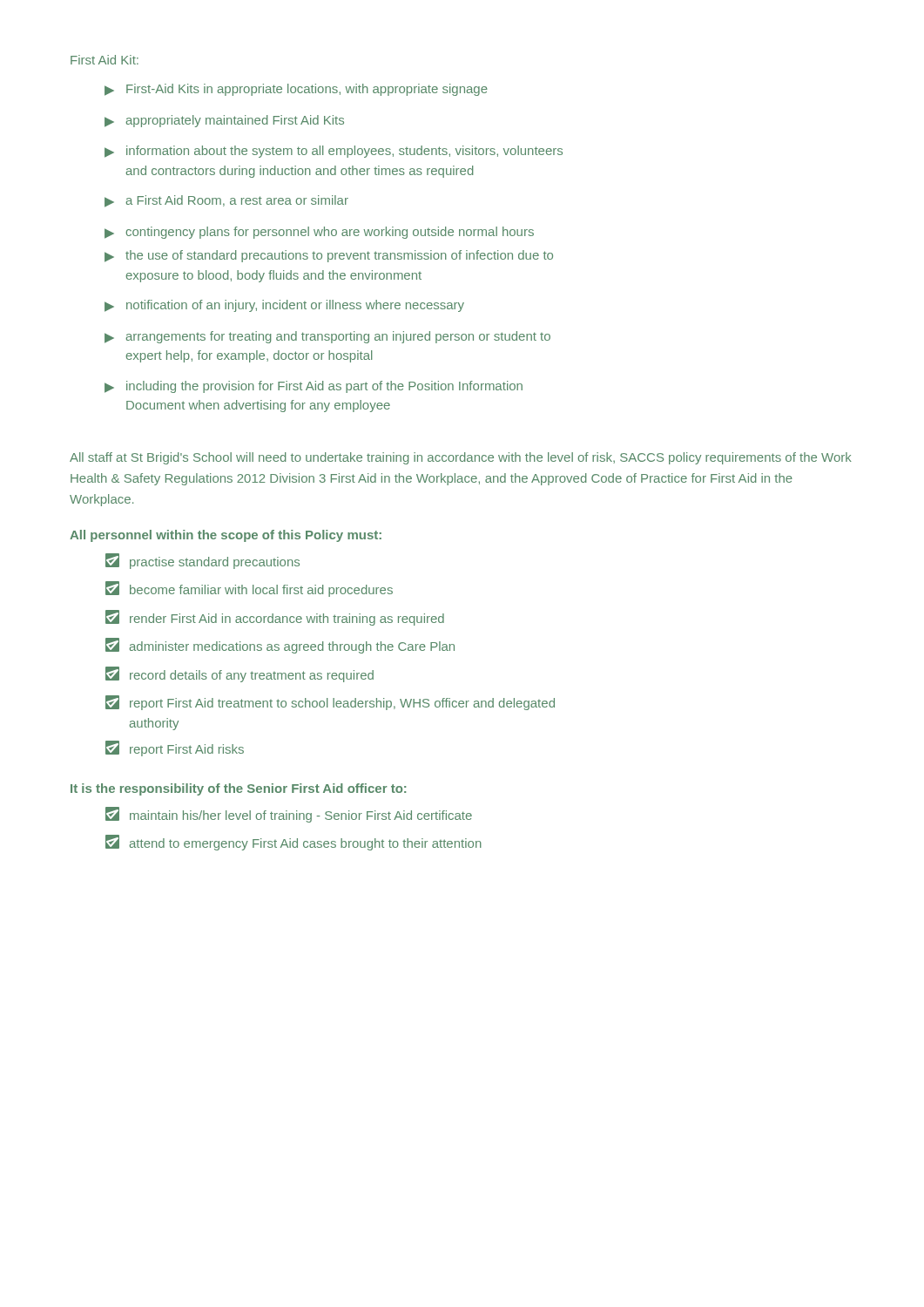This screenshot has height=1307, width=924.
Task: Click the passage that begins "render First Aid in accordance with training as"
Action: click(275, 619)
